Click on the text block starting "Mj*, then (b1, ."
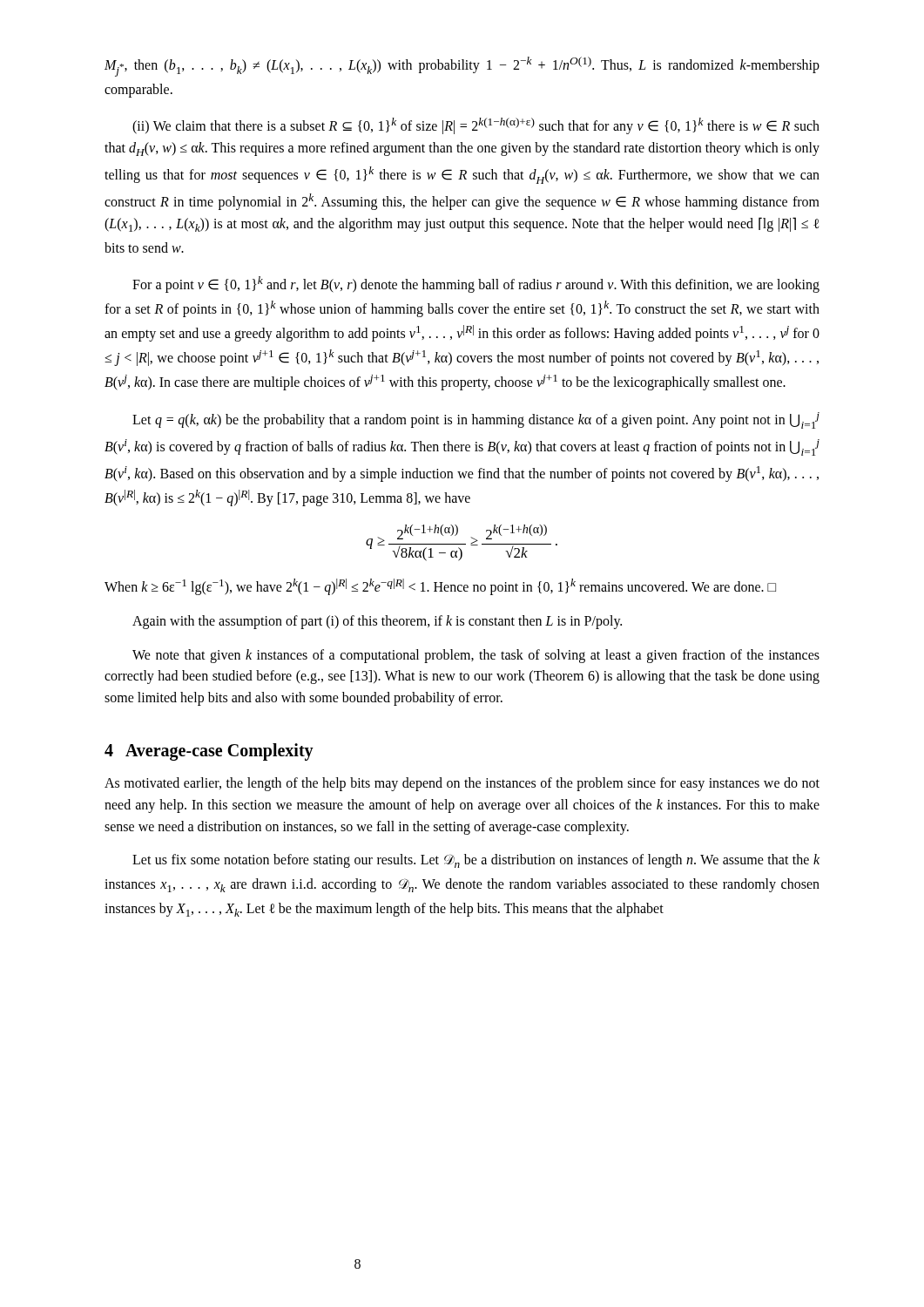924x1307 pixels. [x=462, y=77]
